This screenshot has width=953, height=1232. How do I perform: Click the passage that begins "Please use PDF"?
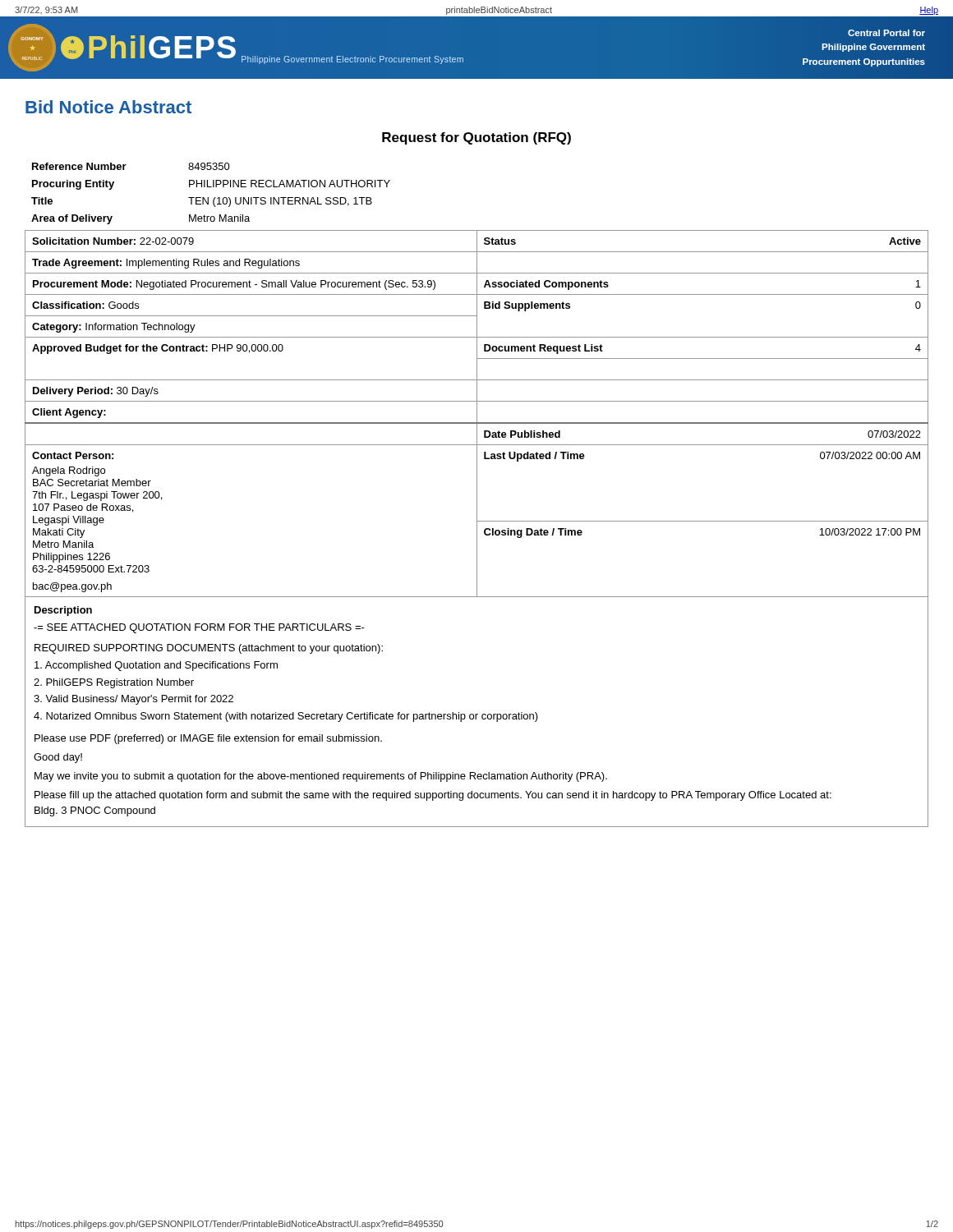coord(208,738)
